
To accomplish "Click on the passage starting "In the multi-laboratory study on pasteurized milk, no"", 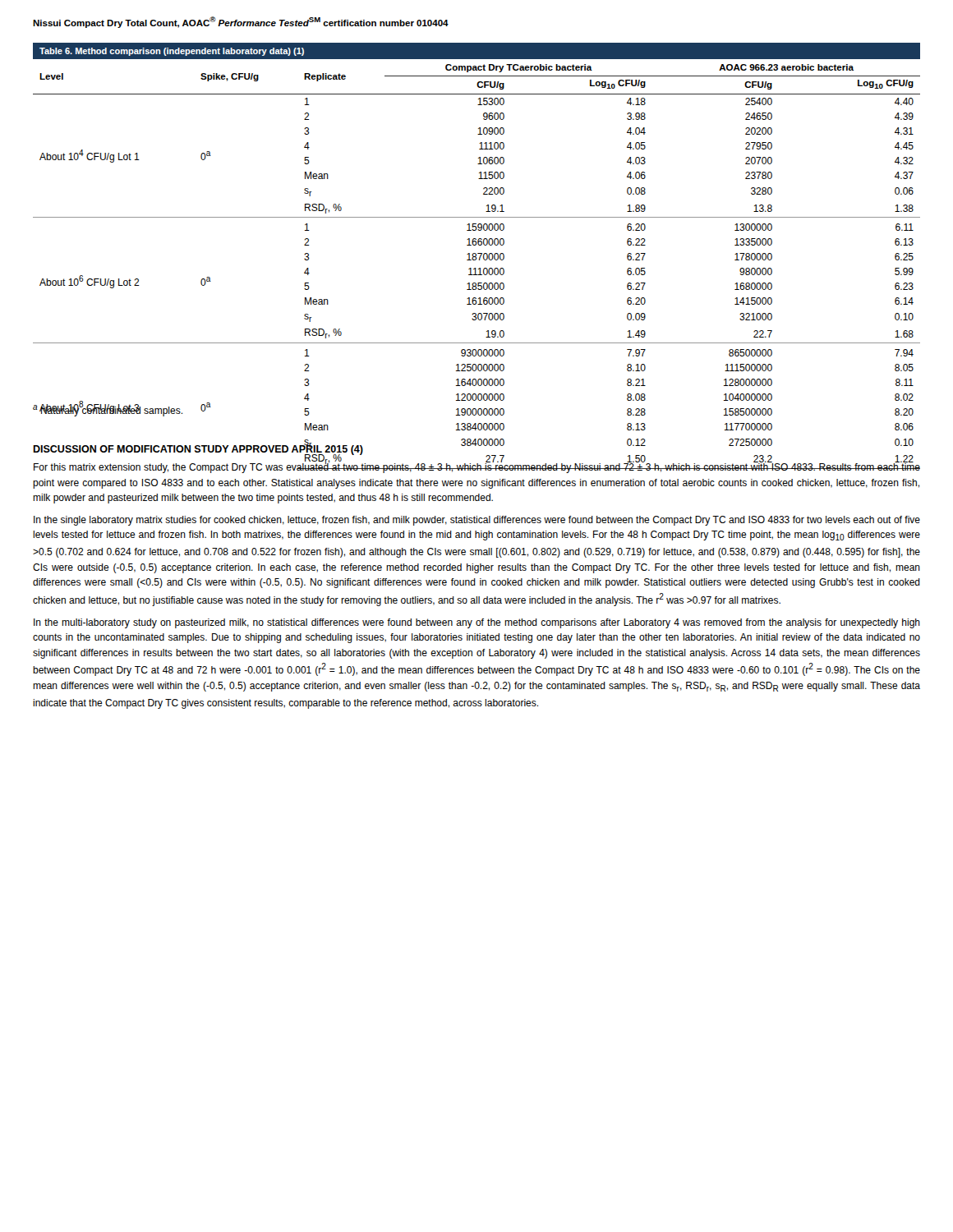I will click(x=476, y=663).
